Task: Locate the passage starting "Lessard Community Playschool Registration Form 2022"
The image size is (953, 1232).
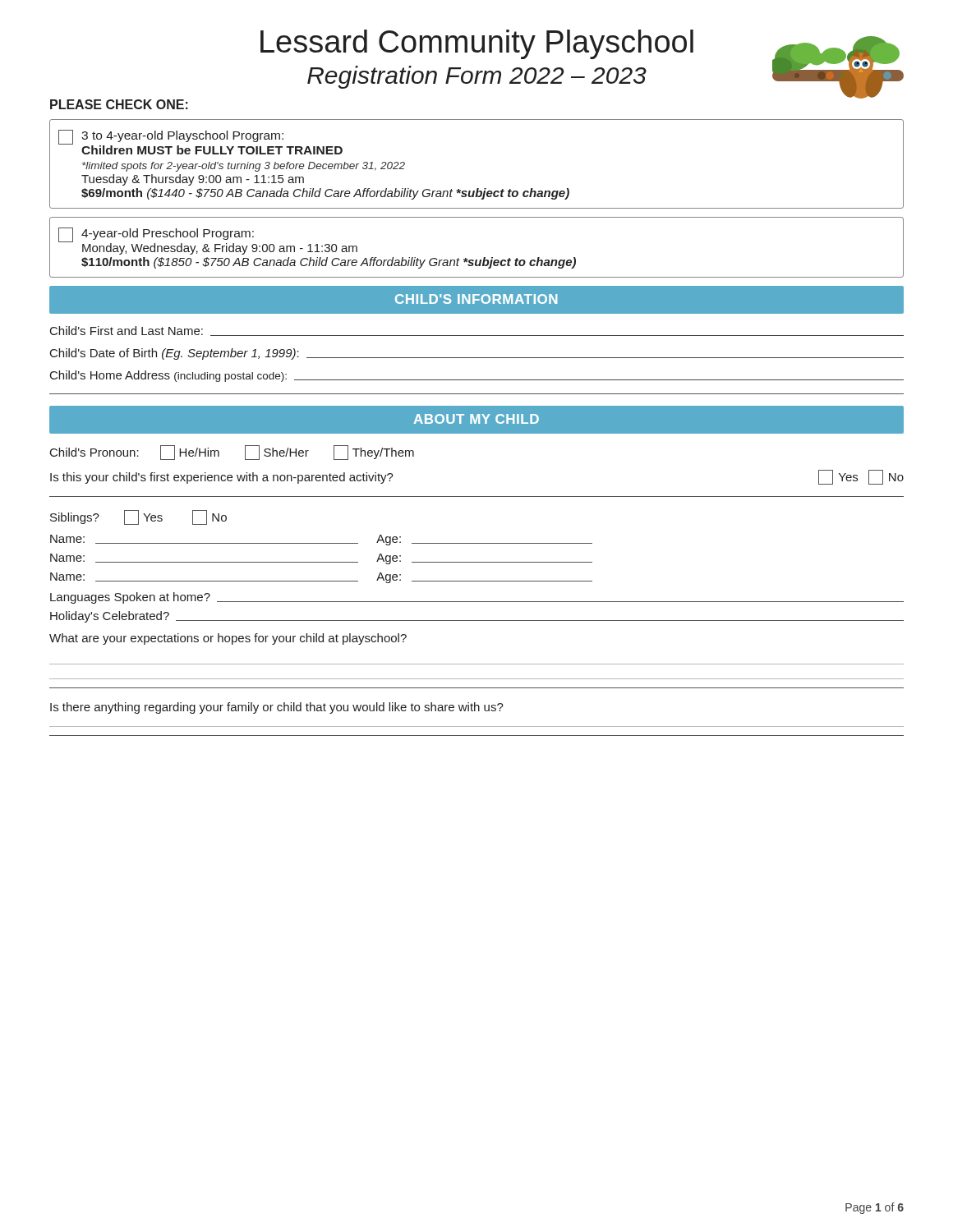Action: (476, 57)
